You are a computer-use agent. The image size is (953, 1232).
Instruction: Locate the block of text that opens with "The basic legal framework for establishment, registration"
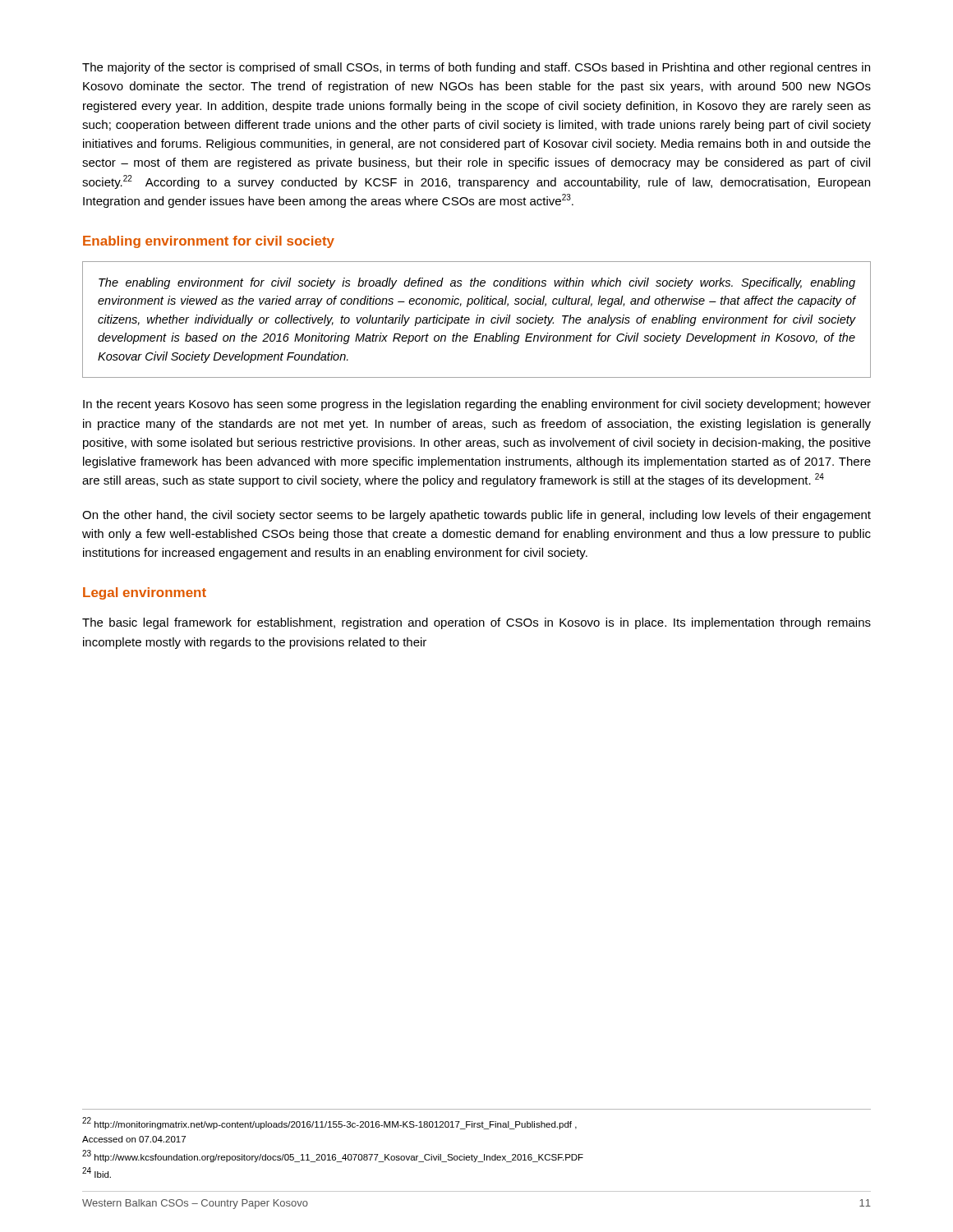click(476, 632)
